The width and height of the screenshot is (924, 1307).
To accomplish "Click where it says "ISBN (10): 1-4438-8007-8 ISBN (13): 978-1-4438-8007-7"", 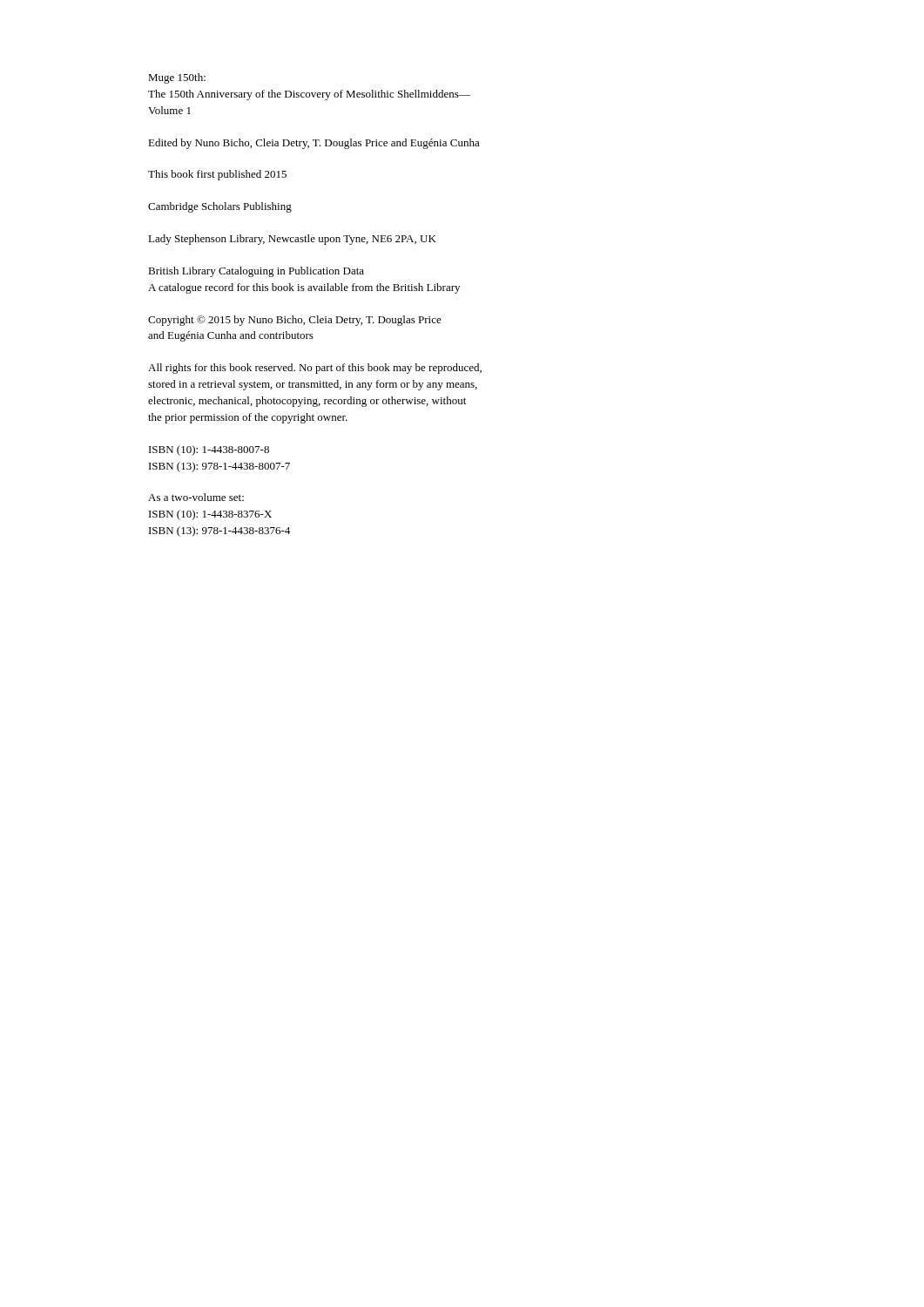I will point(219,457).
